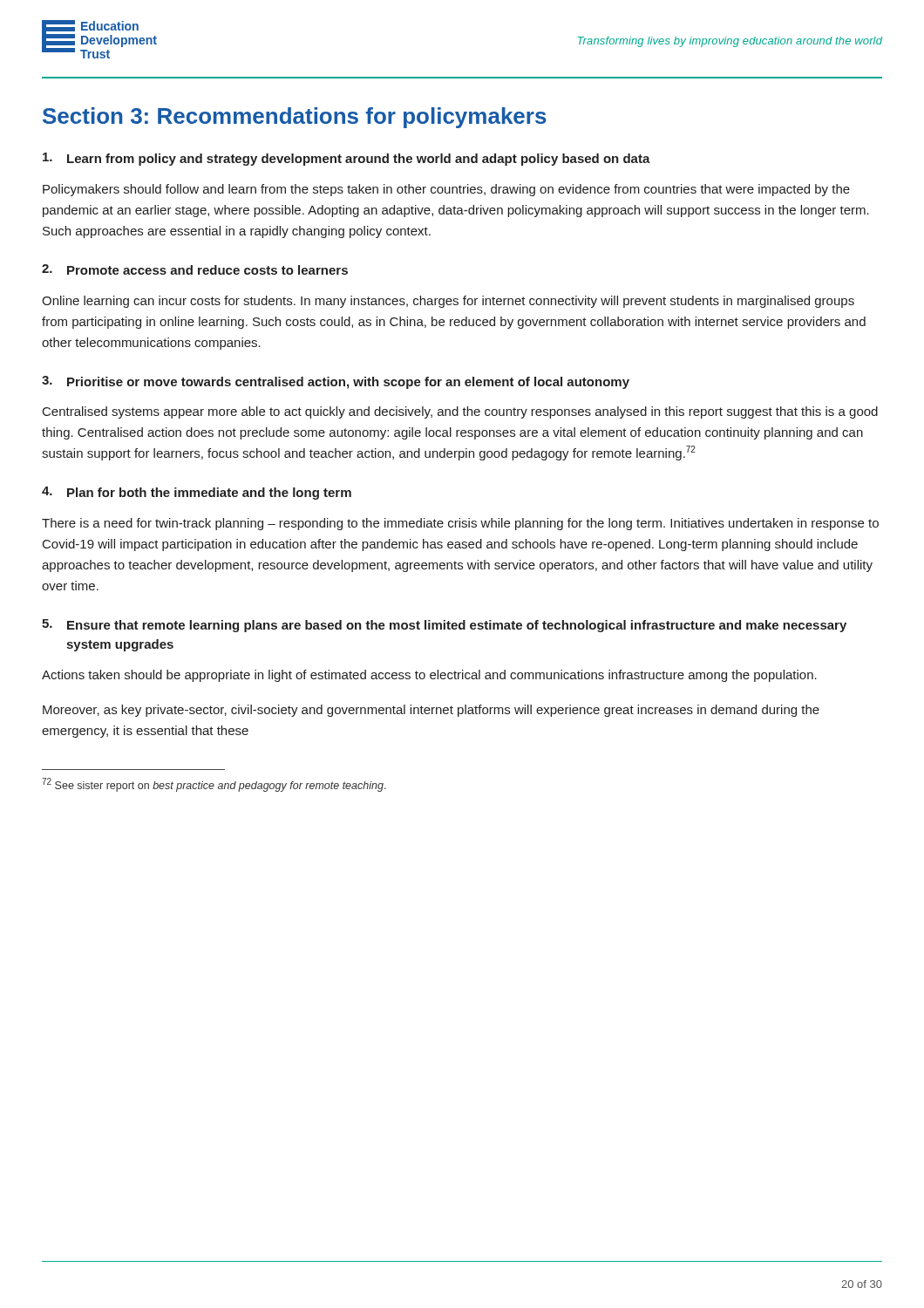Locate the block of text that opens with "Centralised systems appear more"
924x1308 pixels.
tap(460, 432)
